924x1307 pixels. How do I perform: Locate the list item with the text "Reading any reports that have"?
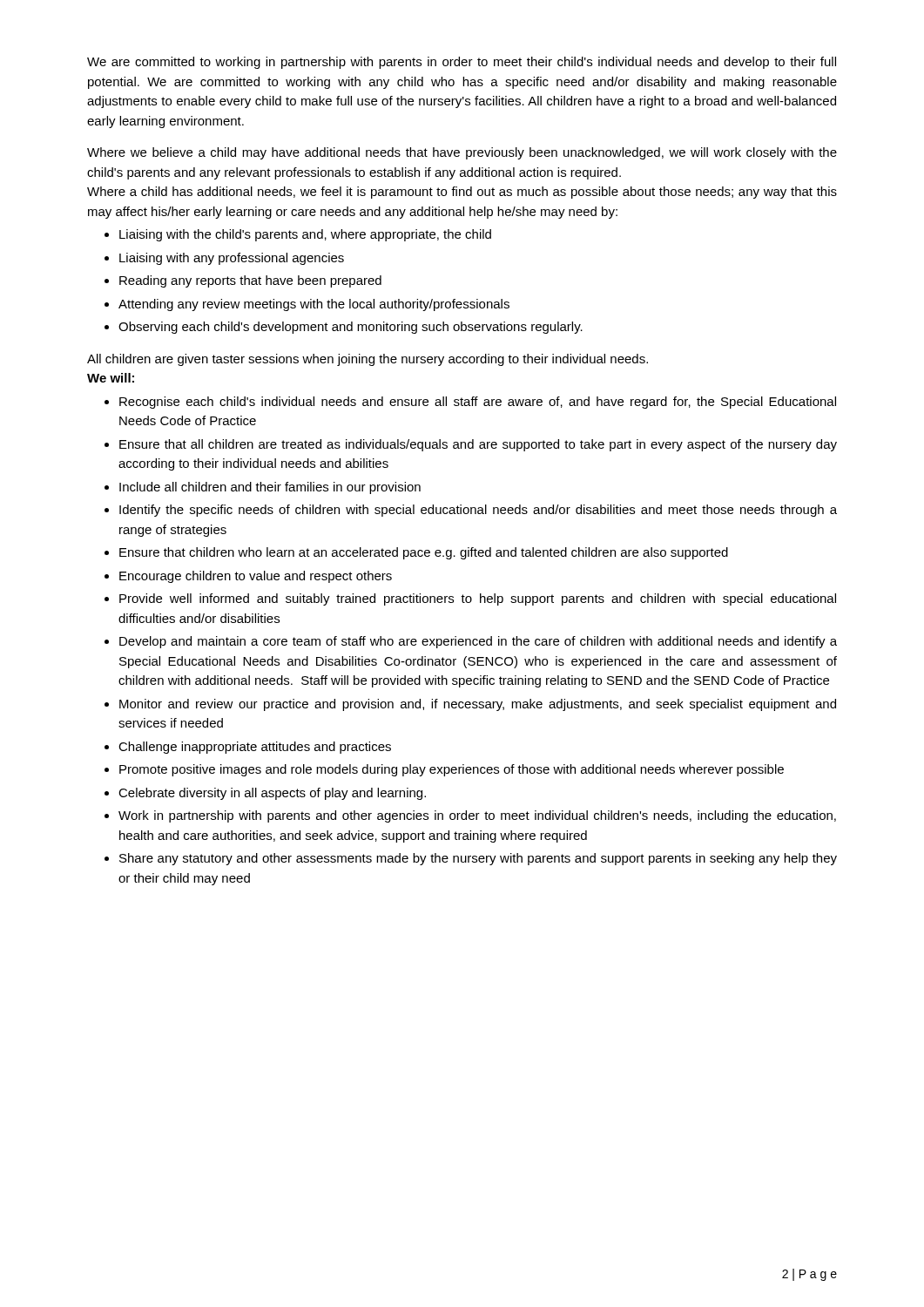coord(250,280)
